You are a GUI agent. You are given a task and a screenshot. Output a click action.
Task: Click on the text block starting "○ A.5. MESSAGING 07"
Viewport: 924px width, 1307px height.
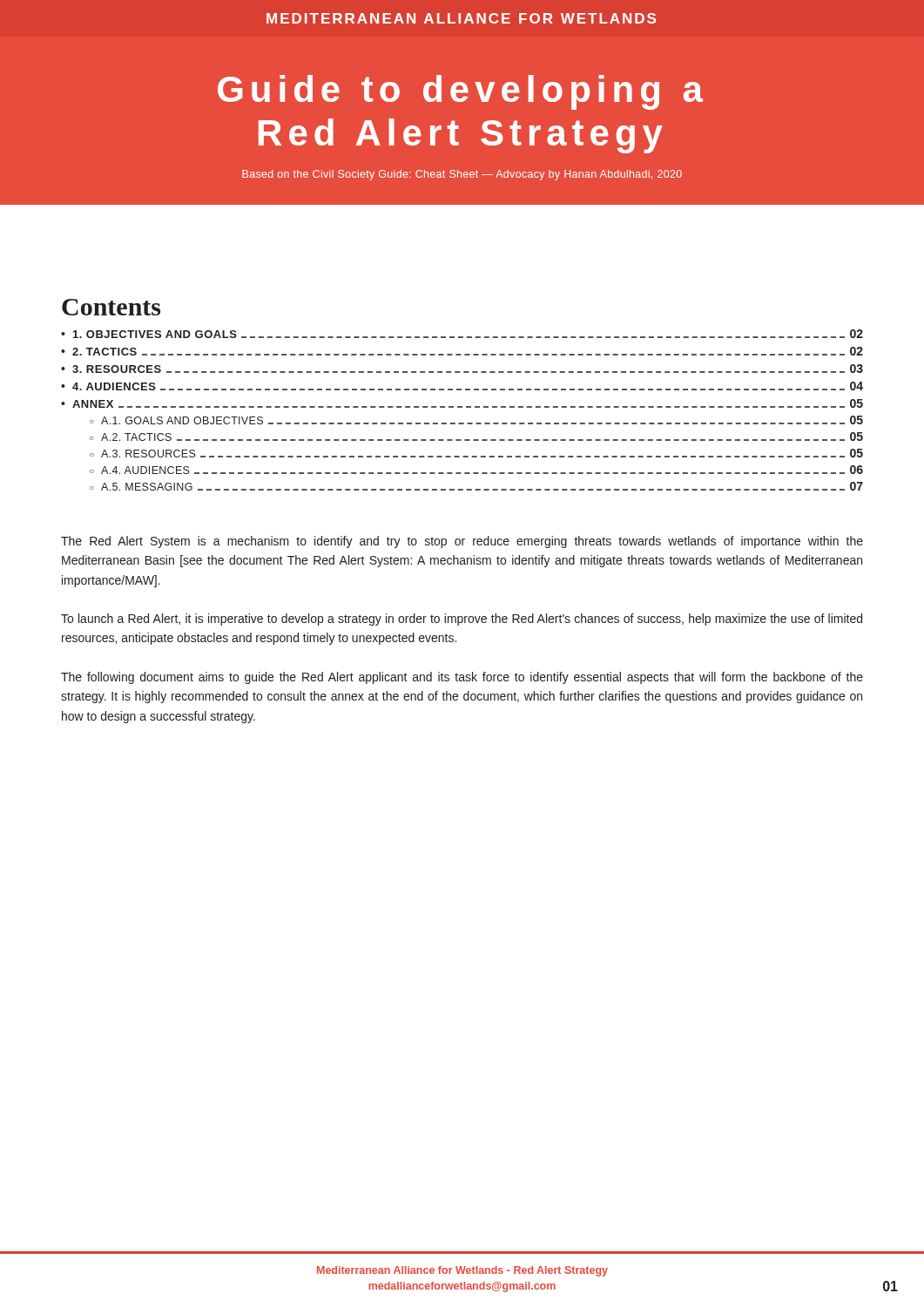point(476,486)
